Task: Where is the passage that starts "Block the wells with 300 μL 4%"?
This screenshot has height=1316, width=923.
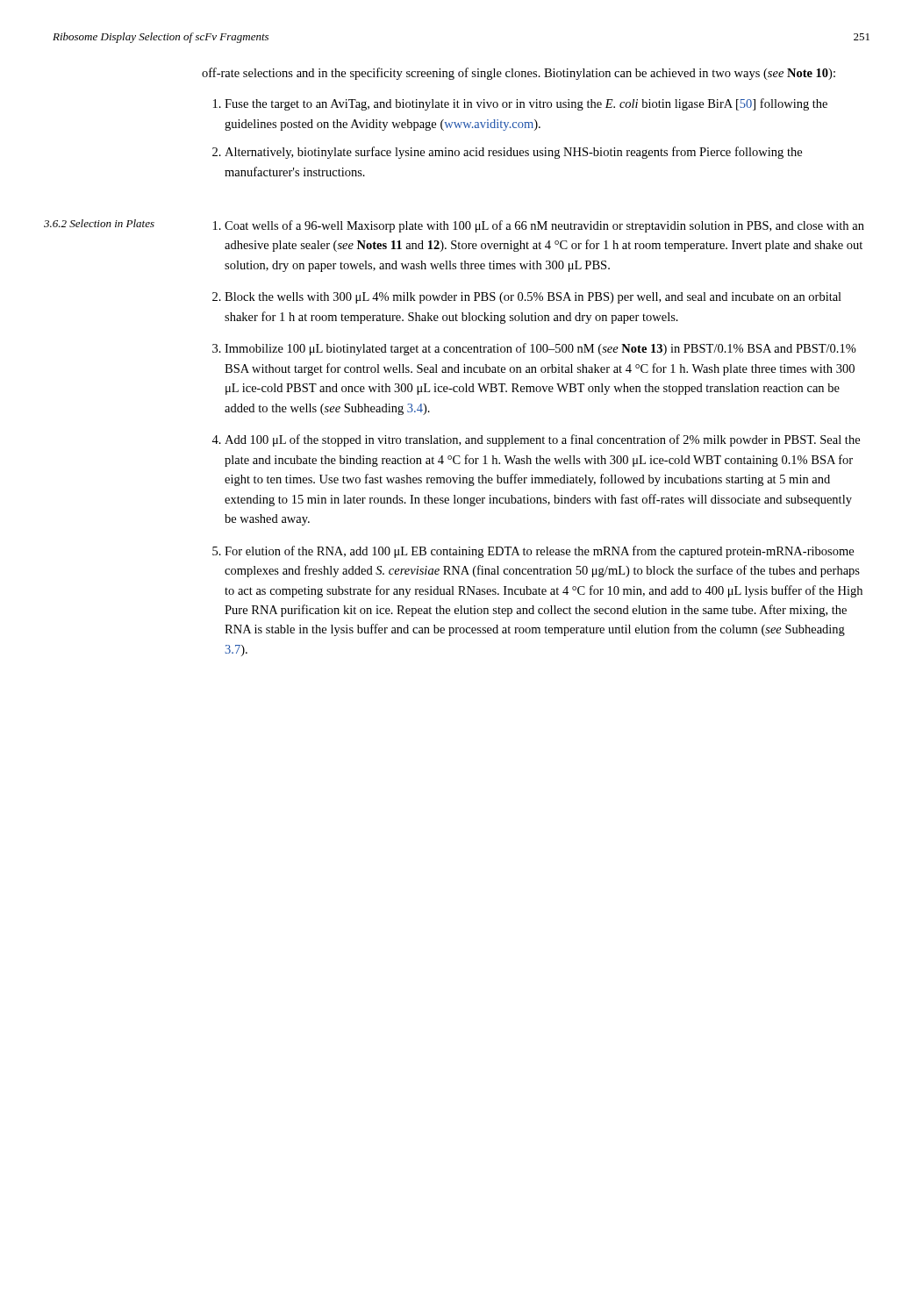Action: tap(533, 307)
